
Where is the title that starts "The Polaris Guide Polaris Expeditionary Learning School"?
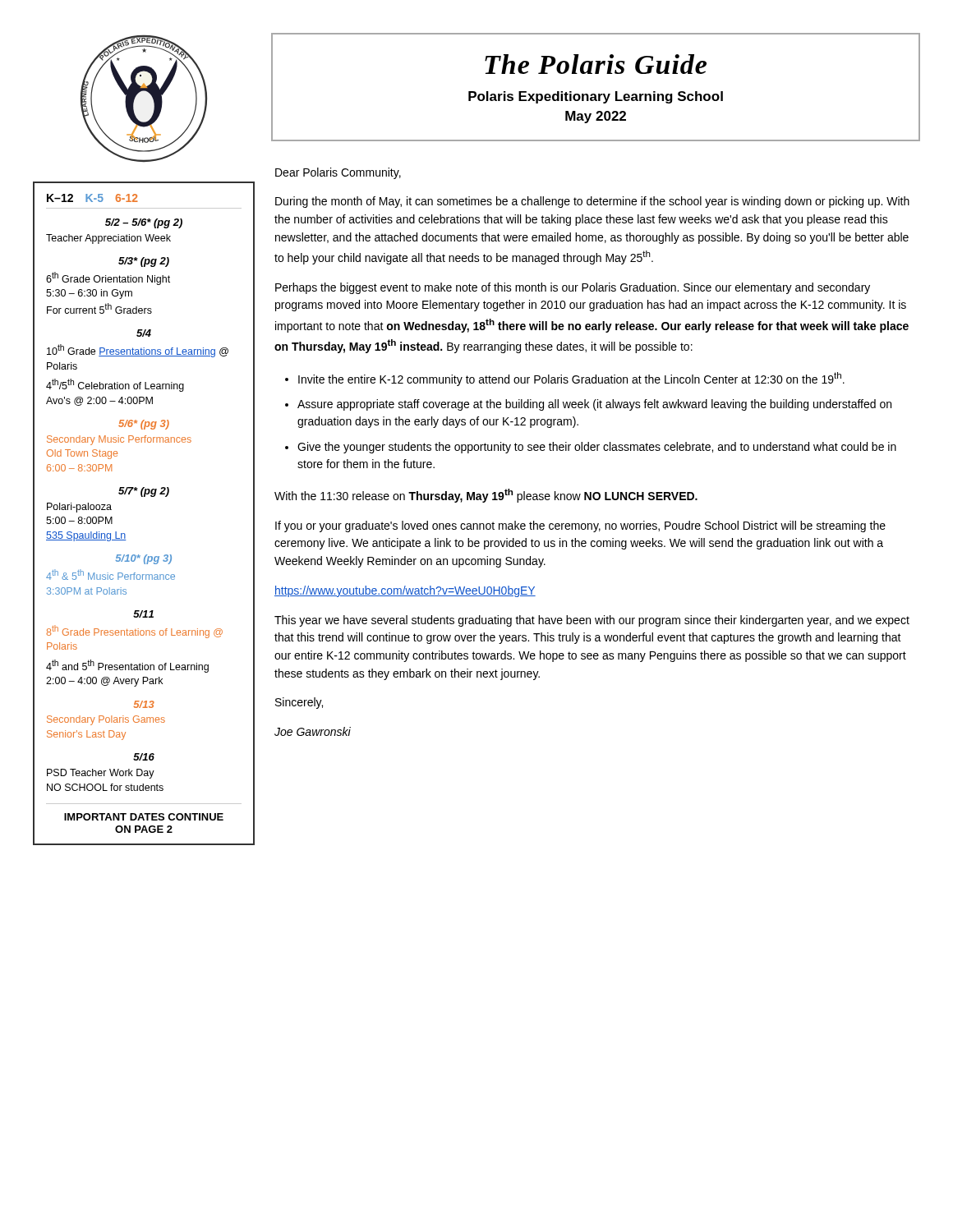596,88
